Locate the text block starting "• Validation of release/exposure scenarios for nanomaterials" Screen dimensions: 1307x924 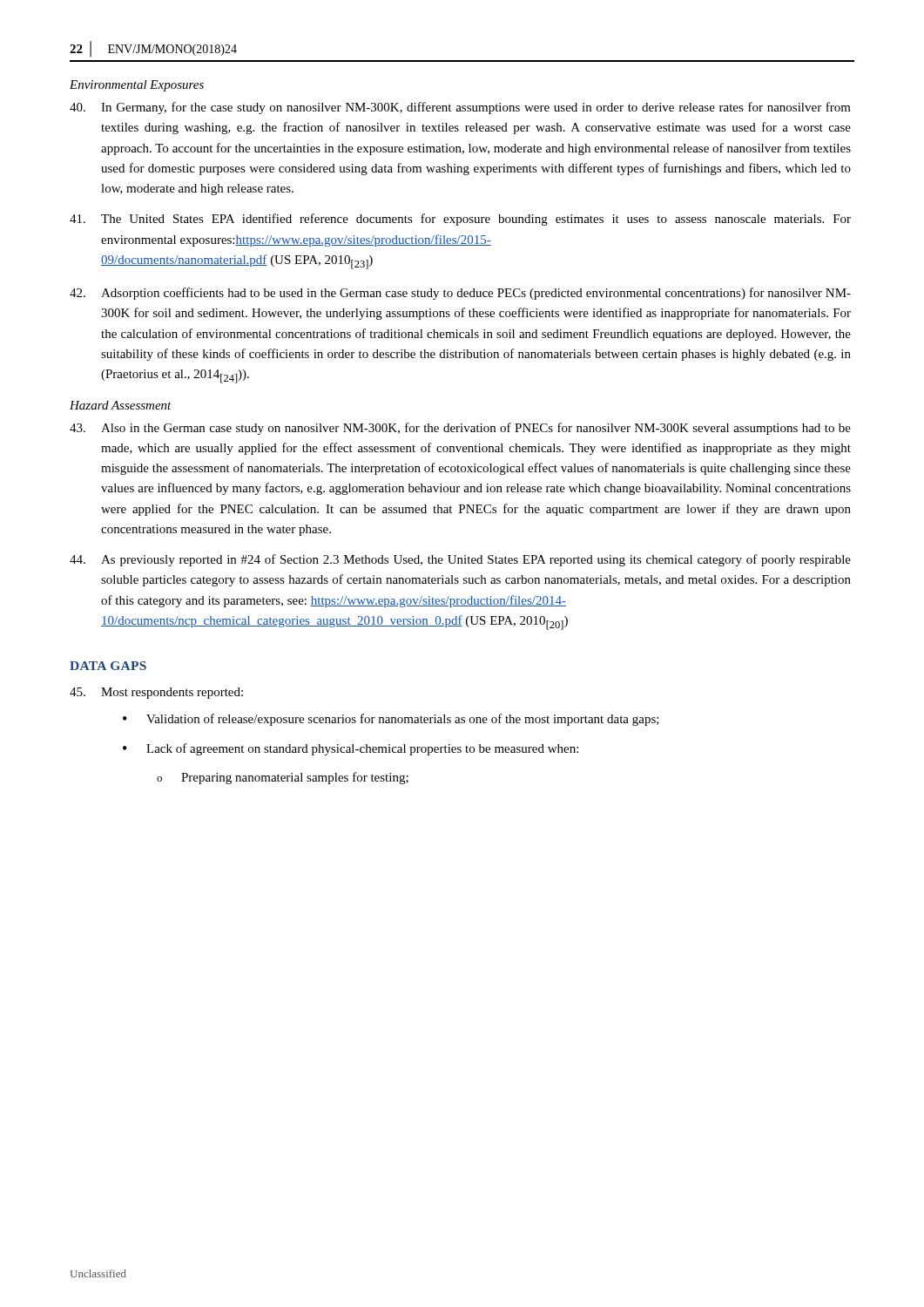pyautogui.click(x=488, y=720)
